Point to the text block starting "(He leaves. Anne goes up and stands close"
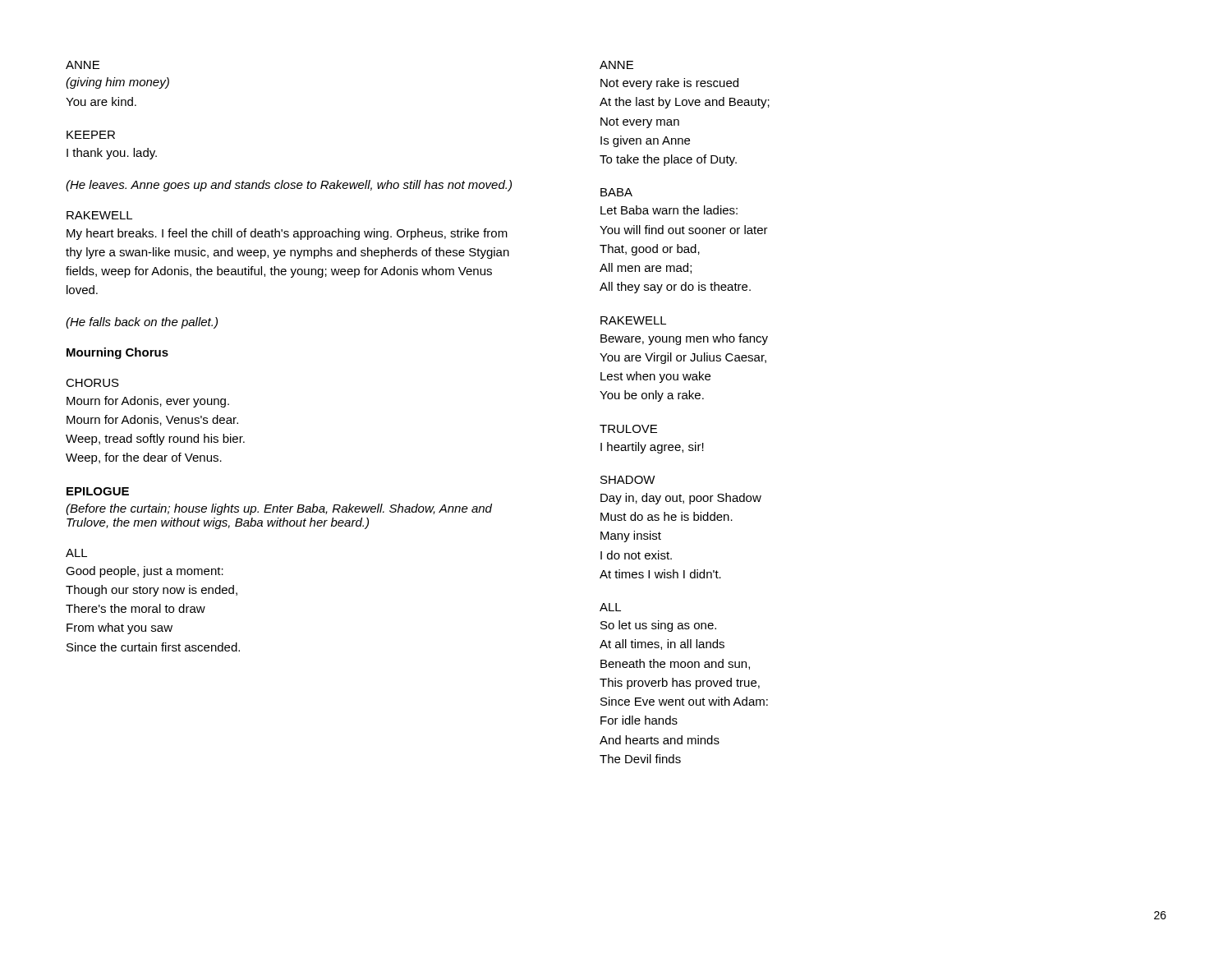This screenshot has width=1232, height=953. pyautogui.click(x=296, y=184)
